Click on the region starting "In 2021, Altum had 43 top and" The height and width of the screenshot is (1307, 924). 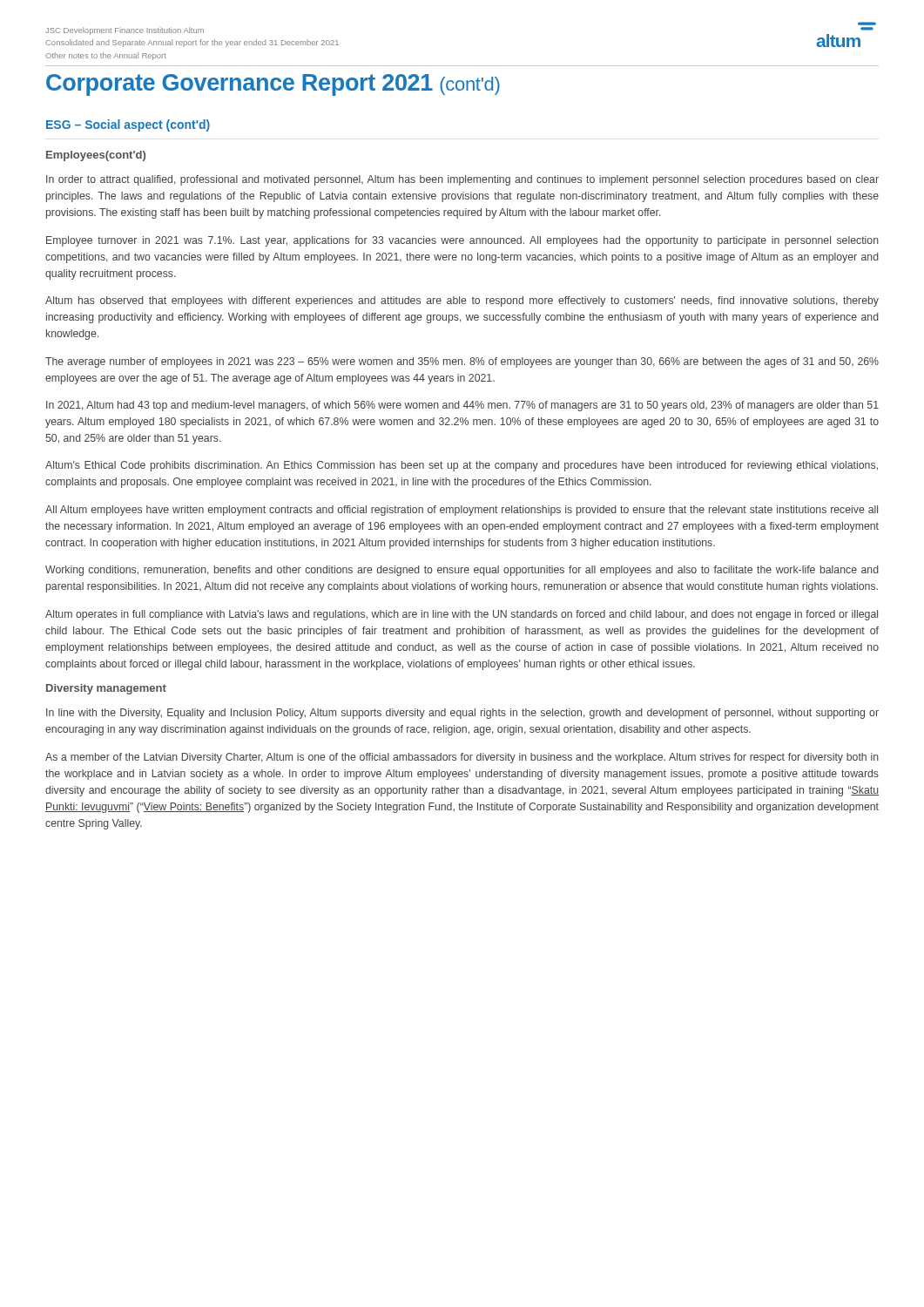pos(462,422)
